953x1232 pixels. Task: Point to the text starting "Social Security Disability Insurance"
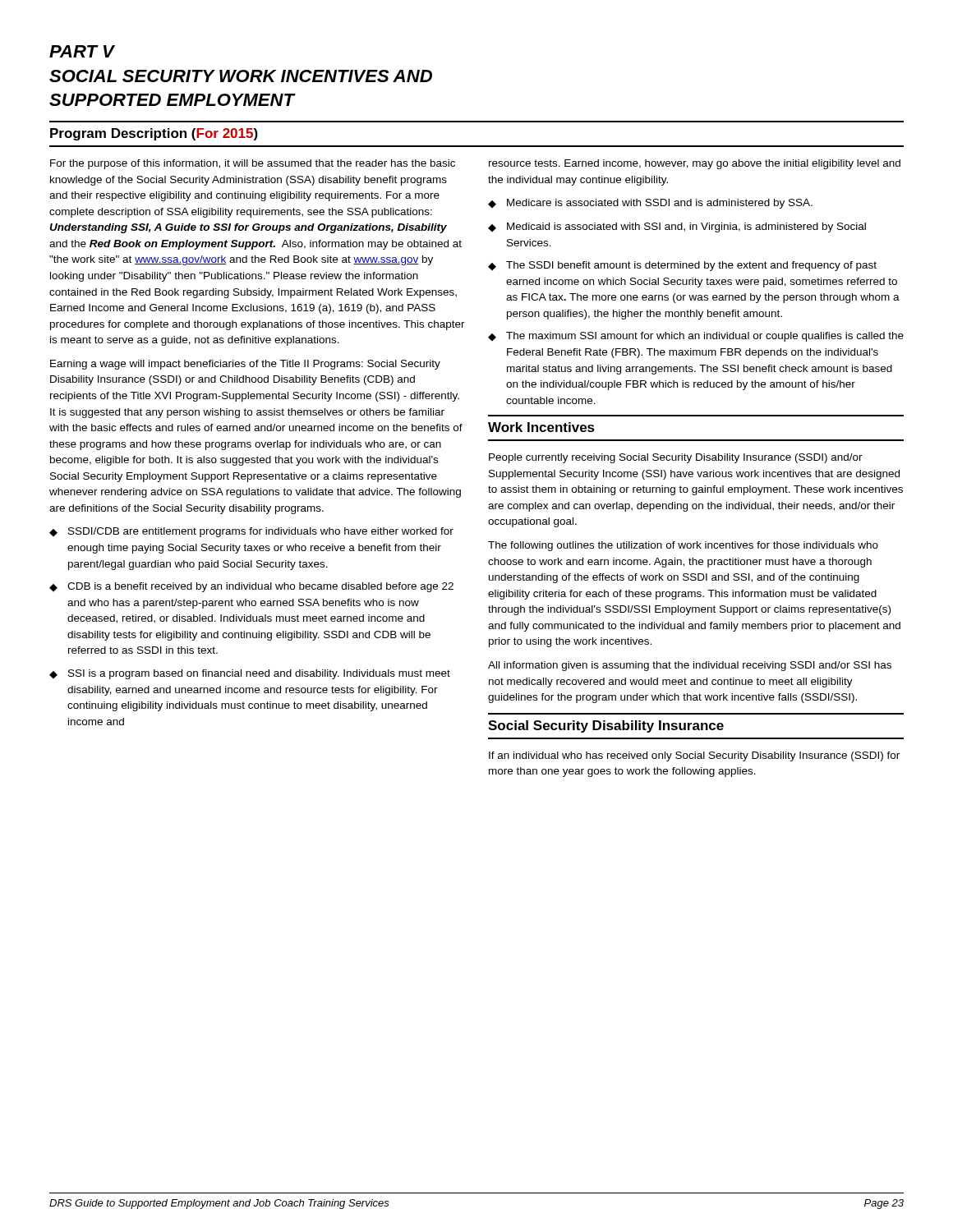(696, 726)
